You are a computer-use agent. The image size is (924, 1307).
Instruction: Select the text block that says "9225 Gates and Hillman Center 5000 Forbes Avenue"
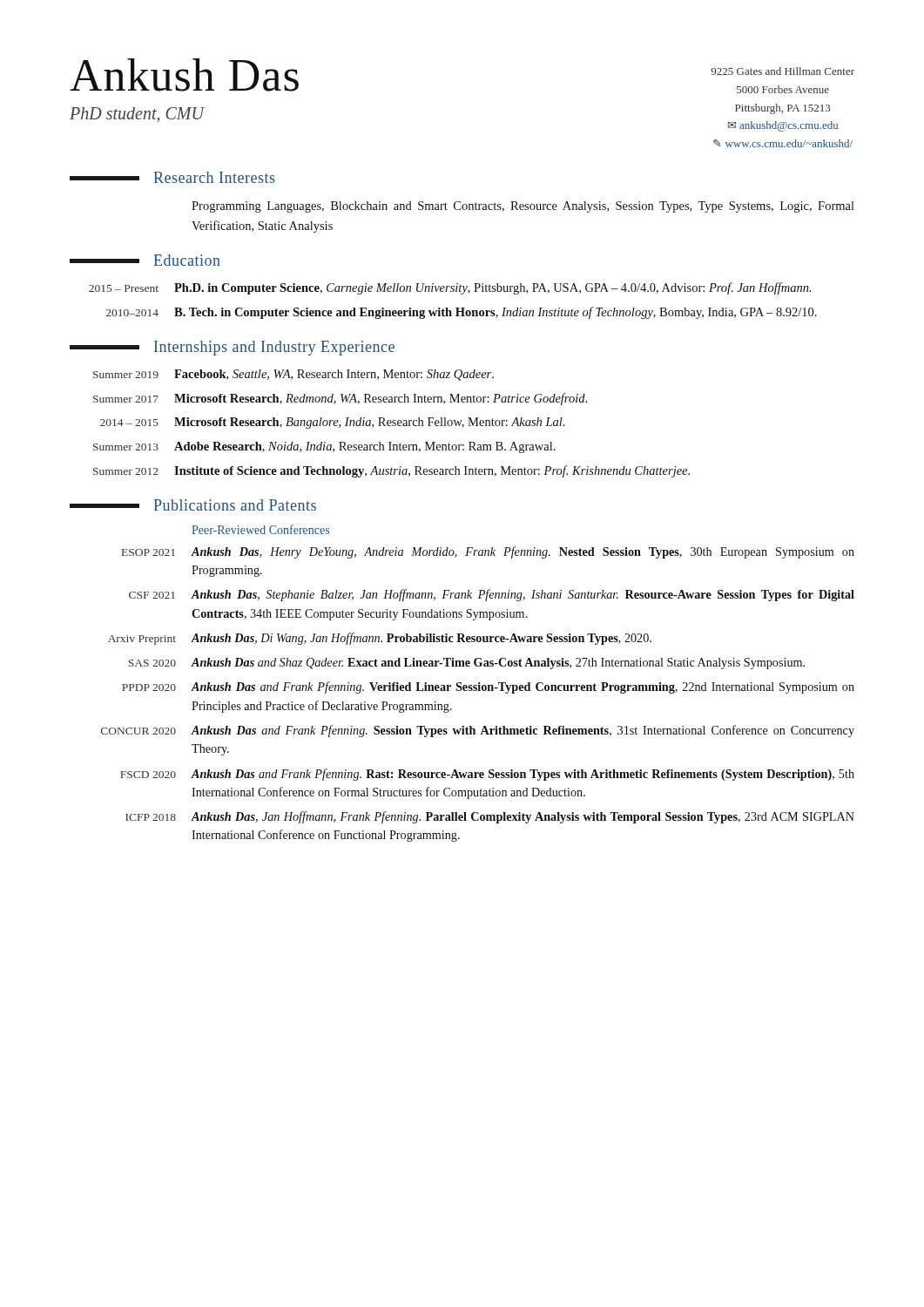coord(783,107)
